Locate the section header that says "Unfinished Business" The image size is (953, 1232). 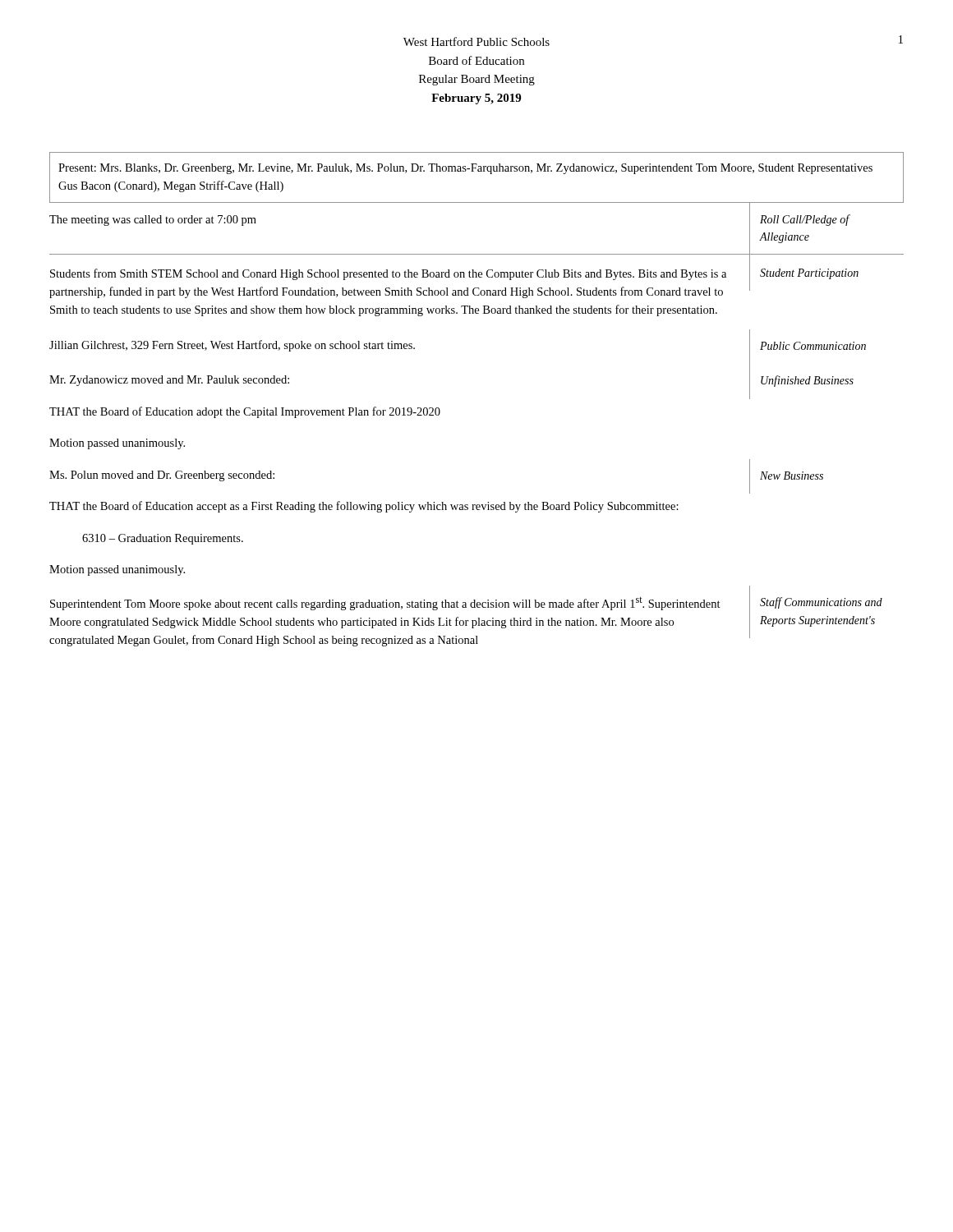coord(807,381)
